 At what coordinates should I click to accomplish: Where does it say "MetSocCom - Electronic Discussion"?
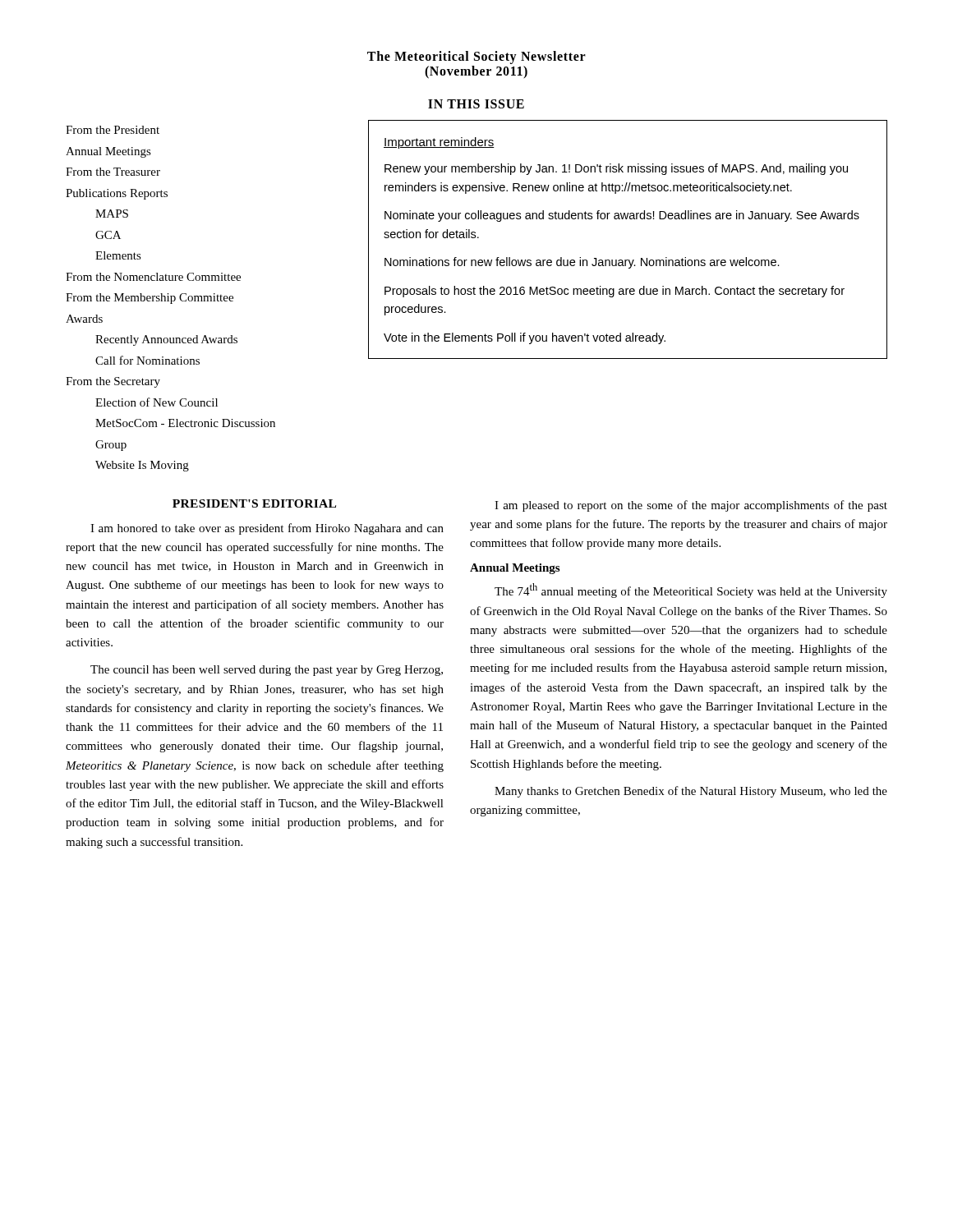point(186,423)
